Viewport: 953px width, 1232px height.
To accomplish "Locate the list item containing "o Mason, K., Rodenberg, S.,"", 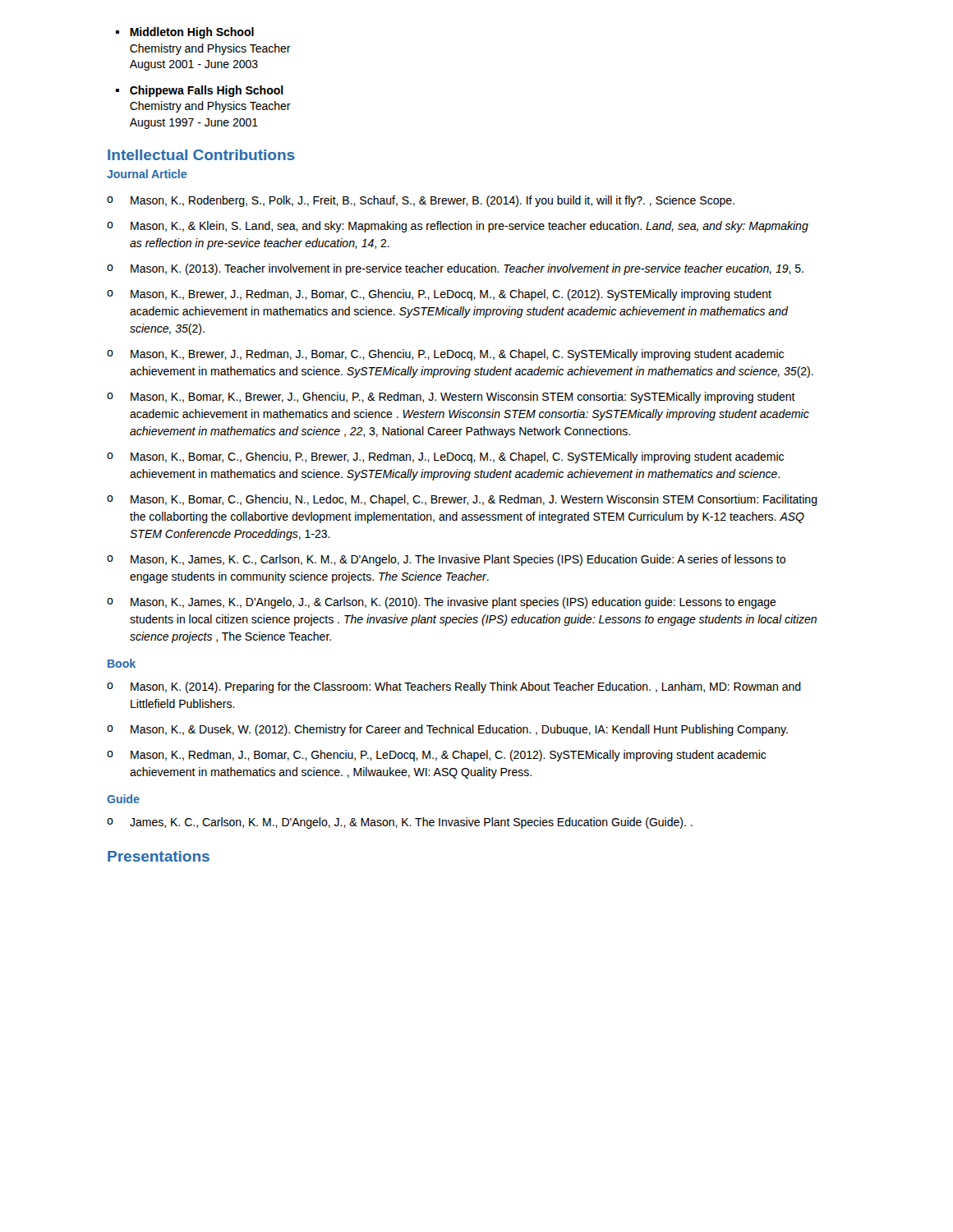I will 464,200.
